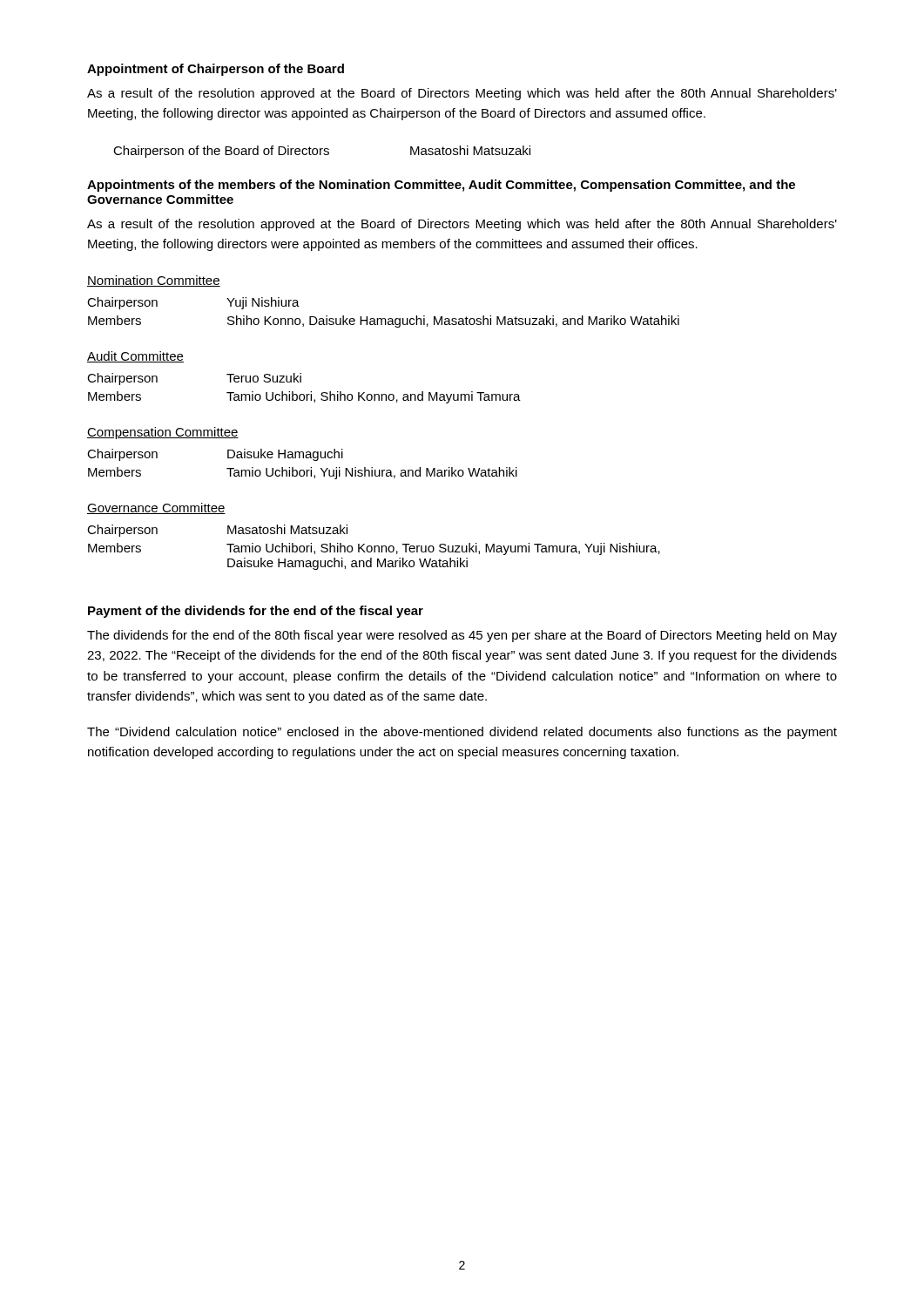Select the table that reads "Tamio Uchibori, Yuji Nishiura,"
Viewport: 924px width, 1307px height.
coord(462,463)
